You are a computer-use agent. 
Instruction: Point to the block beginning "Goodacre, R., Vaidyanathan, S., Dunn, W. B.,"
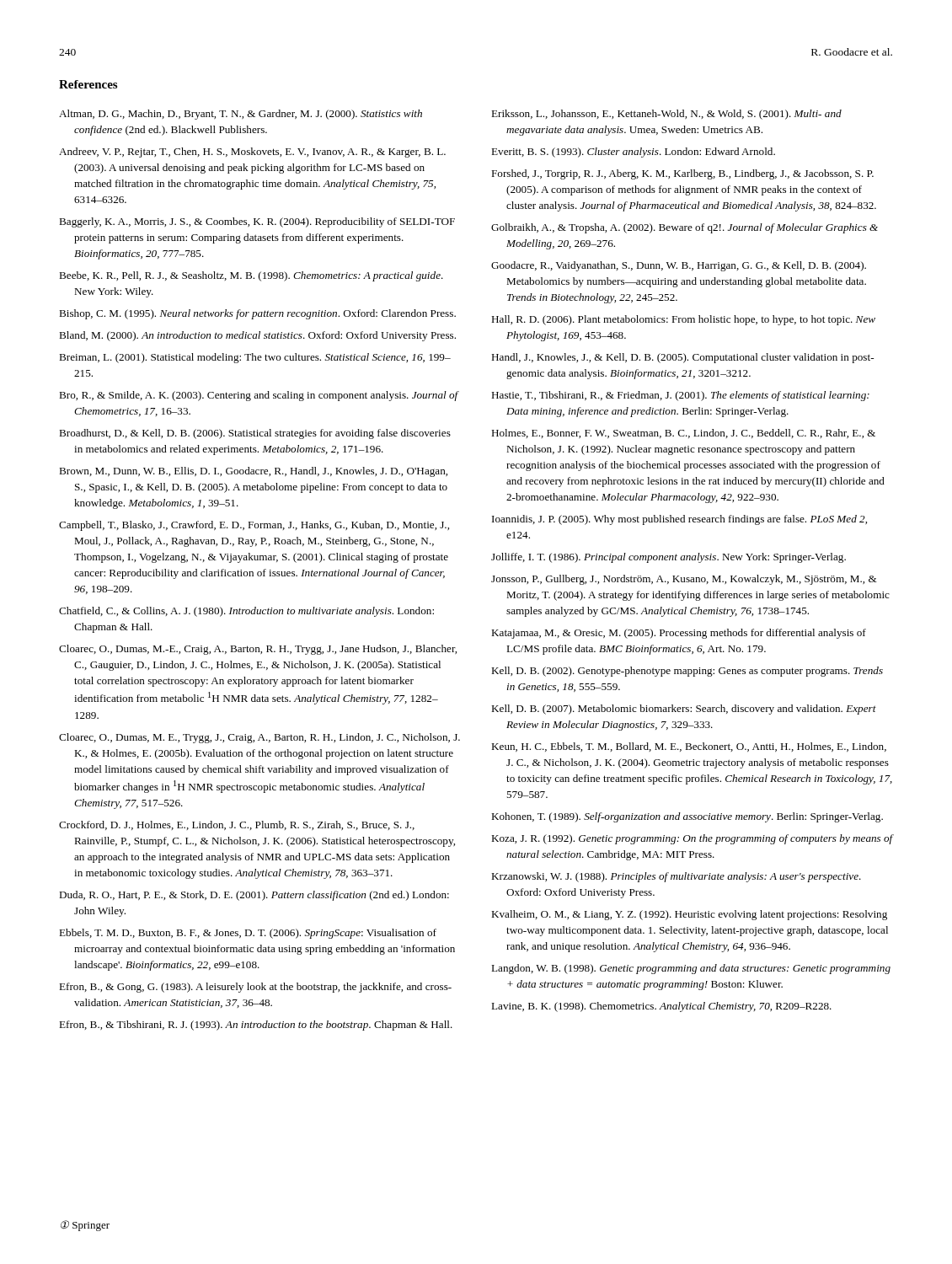[679, 281]
